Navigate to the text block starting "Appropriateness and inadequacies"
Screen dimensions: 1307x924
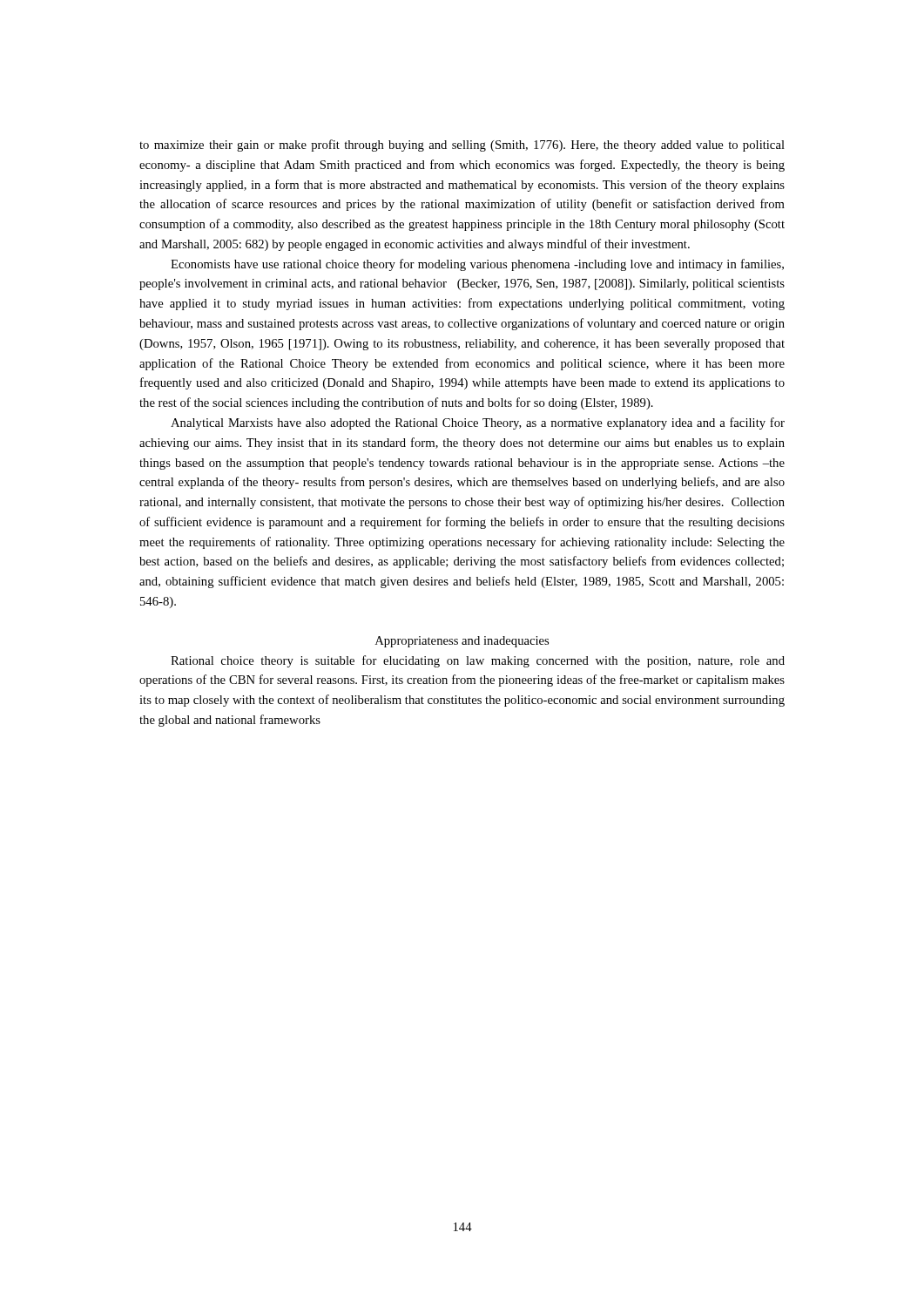point(462,640)
